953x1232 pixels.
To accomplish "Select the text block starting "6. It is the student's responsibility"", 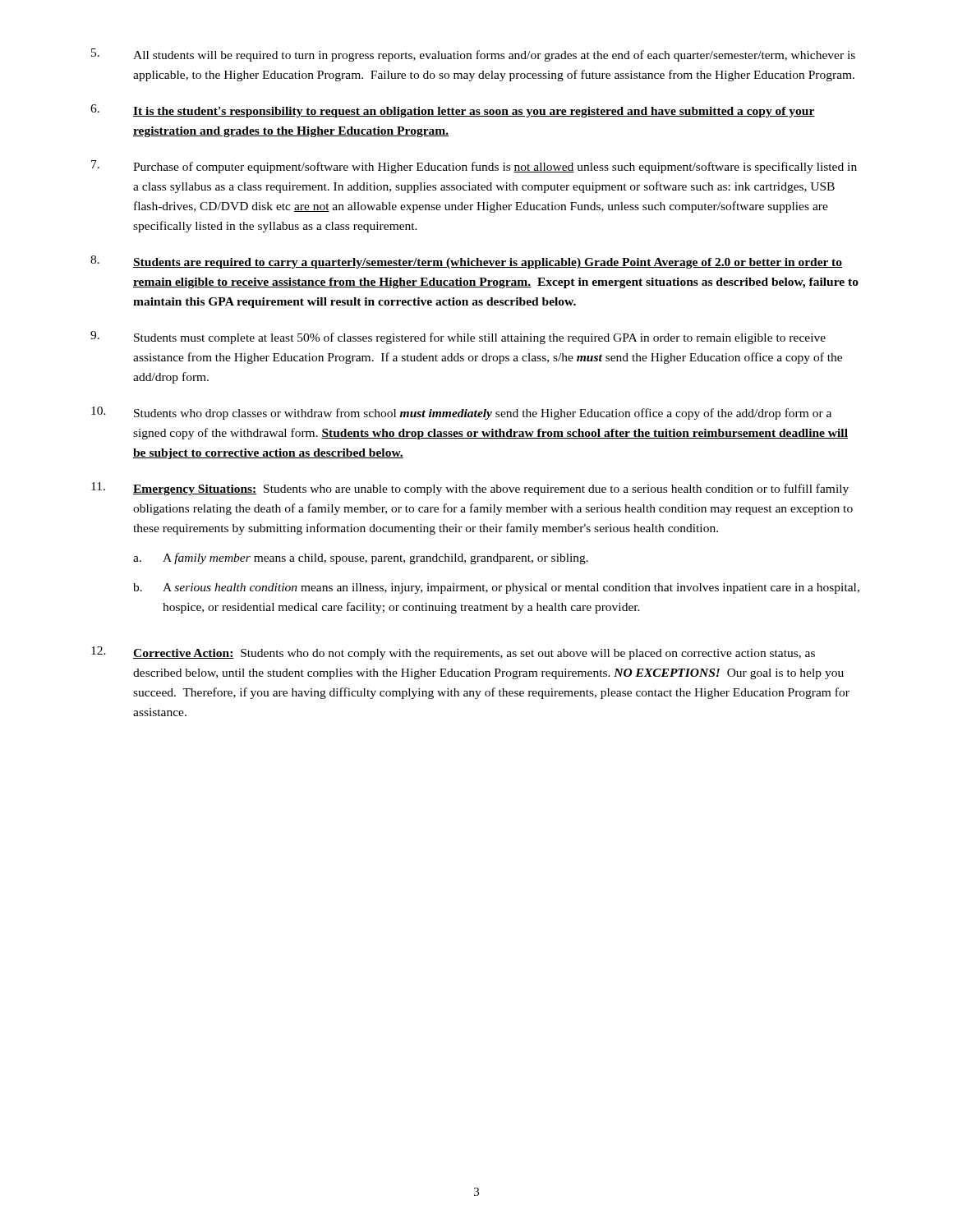I will 476,121.
